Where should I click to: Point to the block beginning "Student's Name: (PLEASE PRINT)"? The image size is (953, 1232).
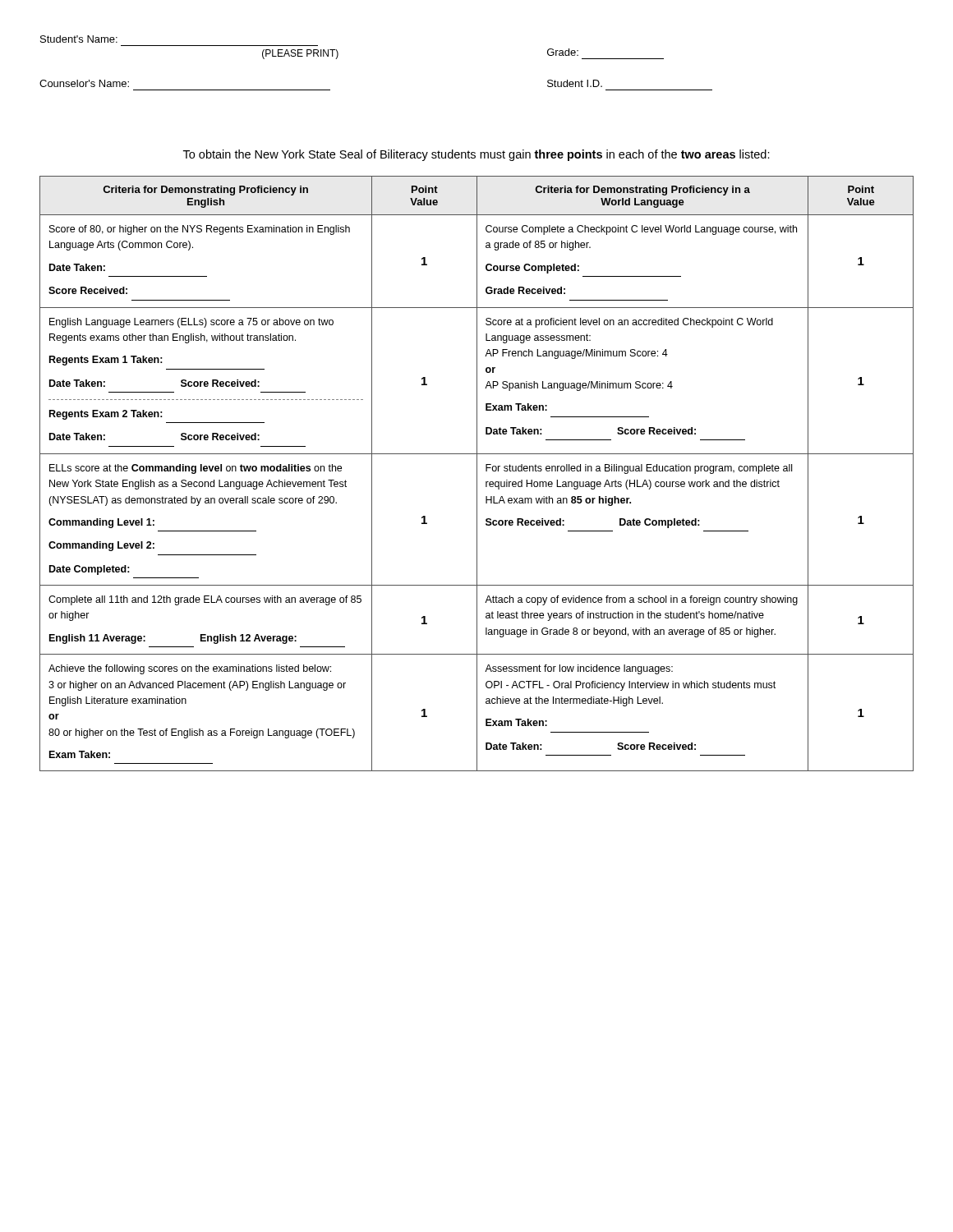pyautogui.click(x=79, y=39)
